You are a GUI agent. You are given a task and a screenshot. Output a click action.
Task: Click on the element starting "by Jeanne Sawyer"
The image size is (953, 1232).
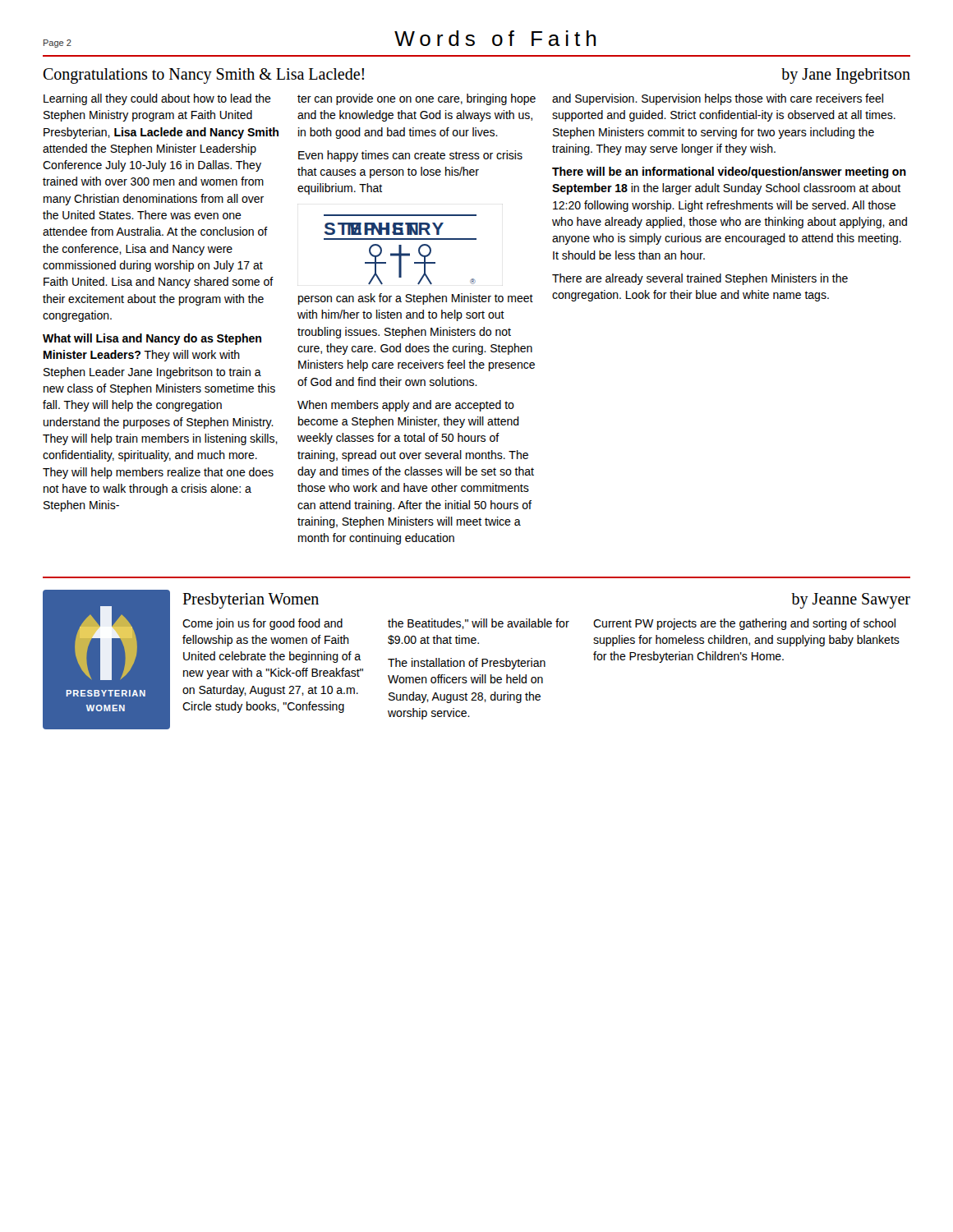point(851,598)
